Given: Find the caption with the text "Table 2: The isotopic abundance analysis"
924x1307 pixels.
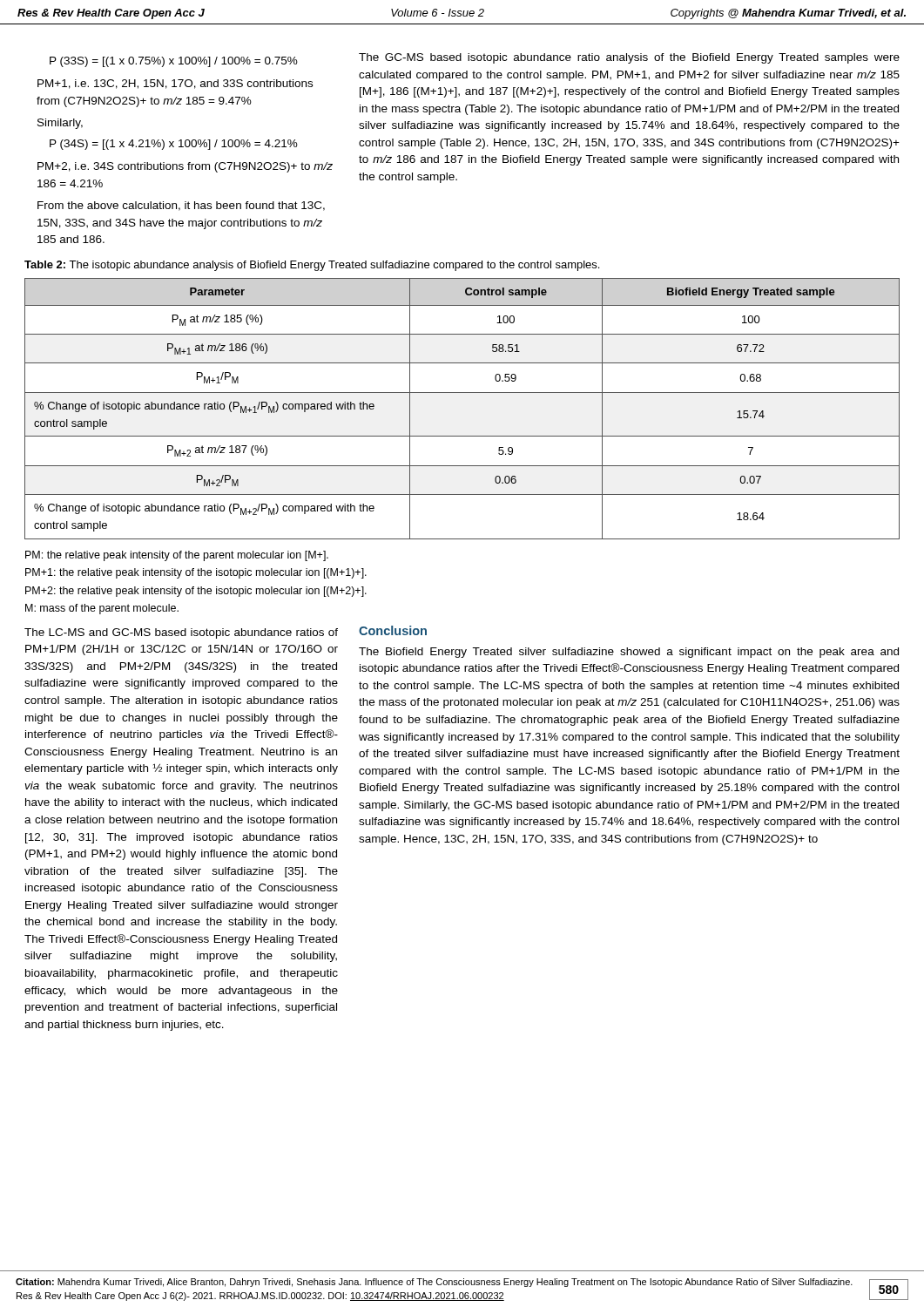Looking at the screenshot, I should pyautogui.click(x=312, y=264).
